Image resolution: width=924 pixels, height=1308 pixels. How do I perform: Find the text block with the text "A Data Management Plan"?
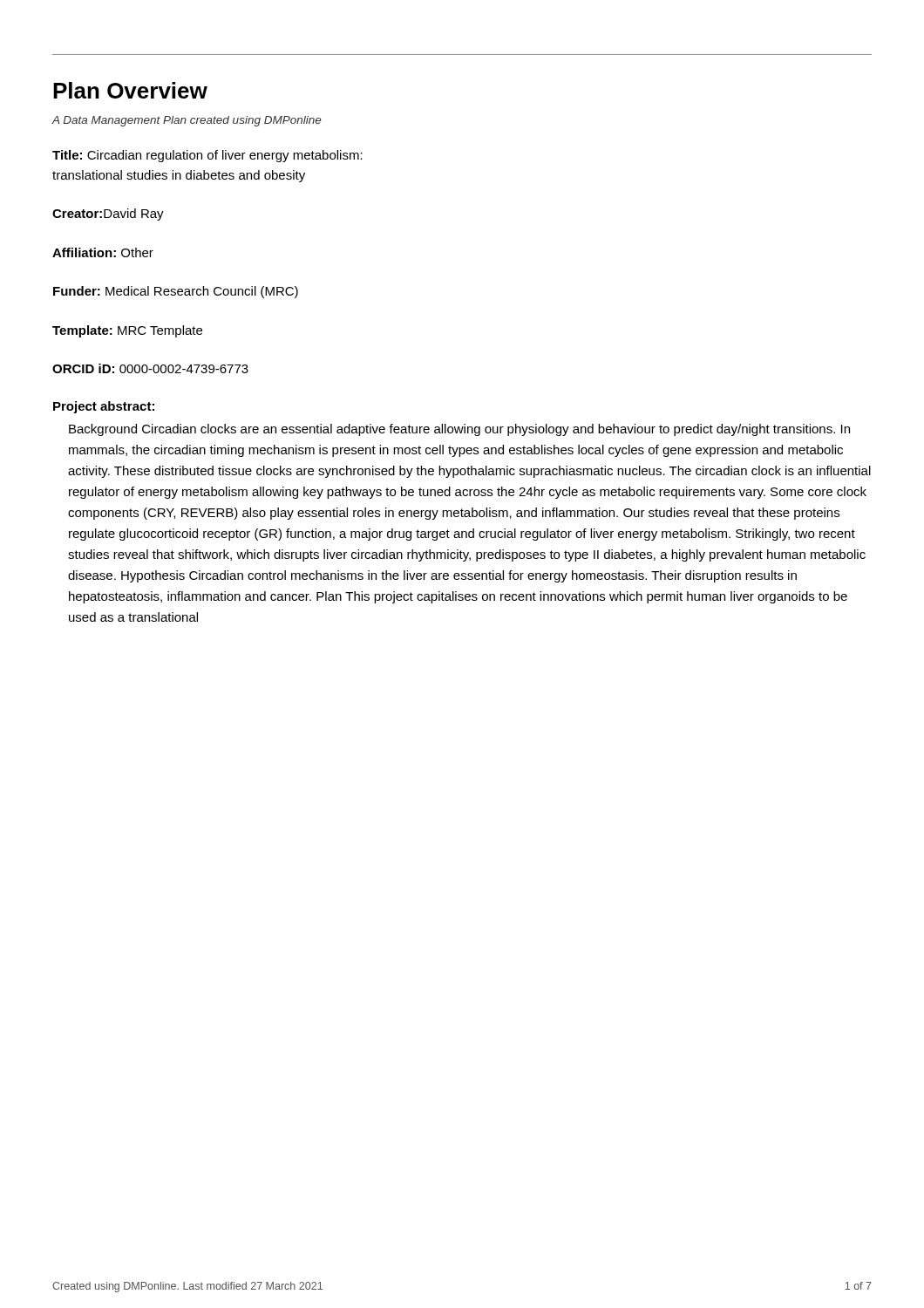[186, 121]
